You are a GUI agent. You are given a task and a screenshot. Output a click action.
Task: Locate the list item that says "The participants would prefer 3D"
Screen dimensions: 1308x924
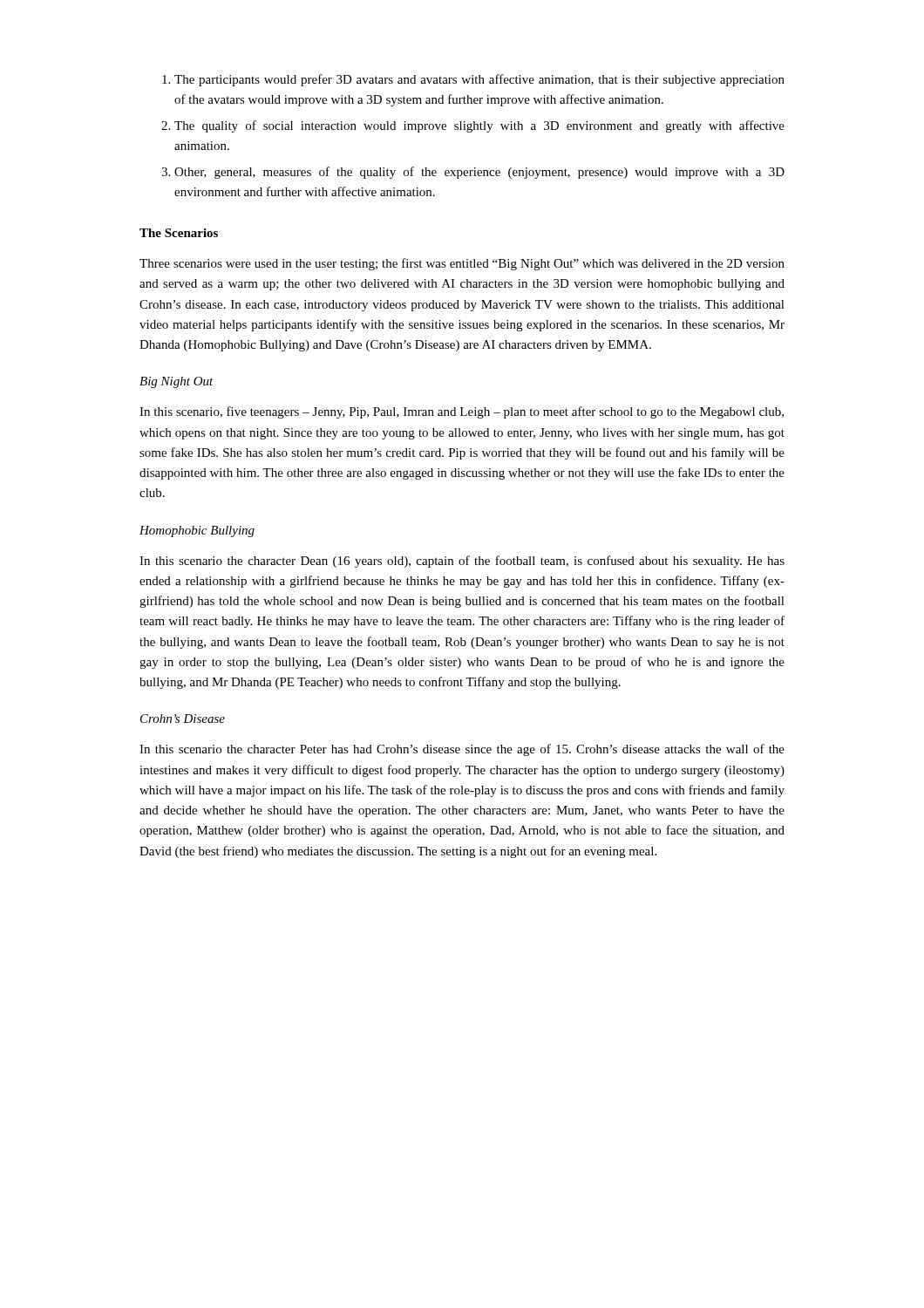479,89
